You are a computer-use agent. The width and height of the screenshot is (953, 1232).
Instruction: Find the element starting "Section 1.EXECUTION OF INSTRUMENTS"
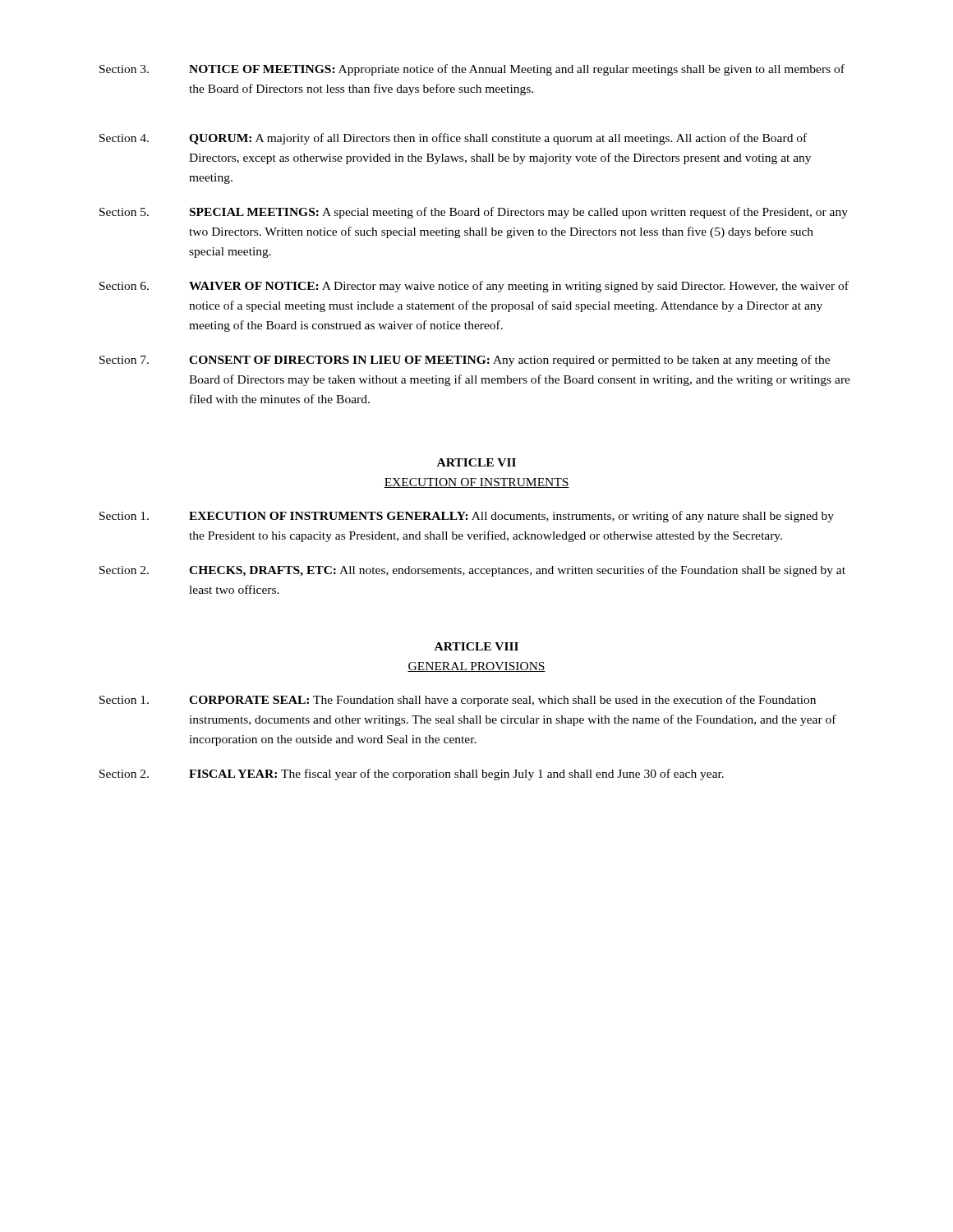pyautogui.click(x=475, y=526)
